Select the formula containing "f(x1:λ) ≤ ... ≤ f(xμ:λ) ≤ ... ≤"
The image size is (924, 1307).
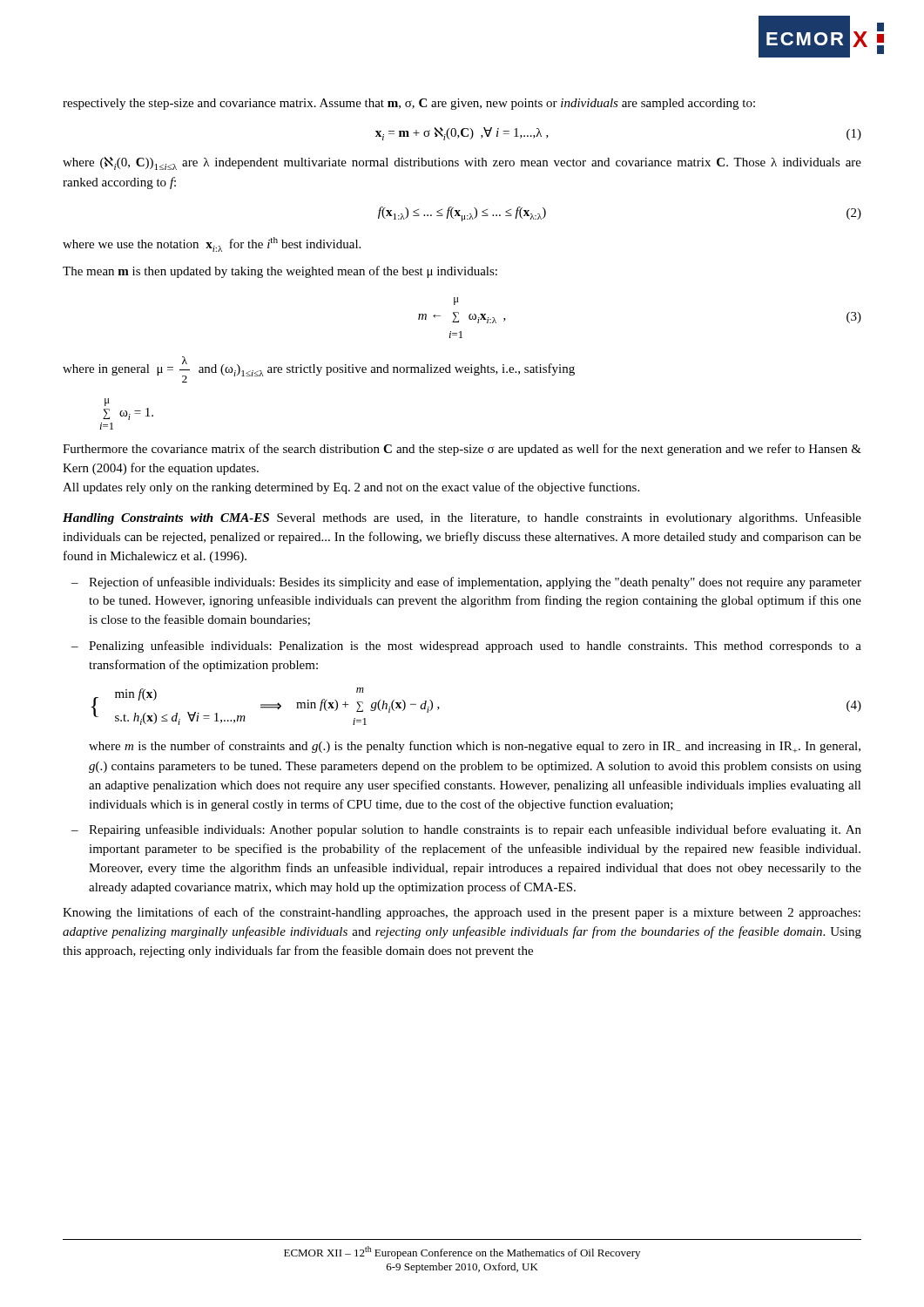tap(462, 212)
